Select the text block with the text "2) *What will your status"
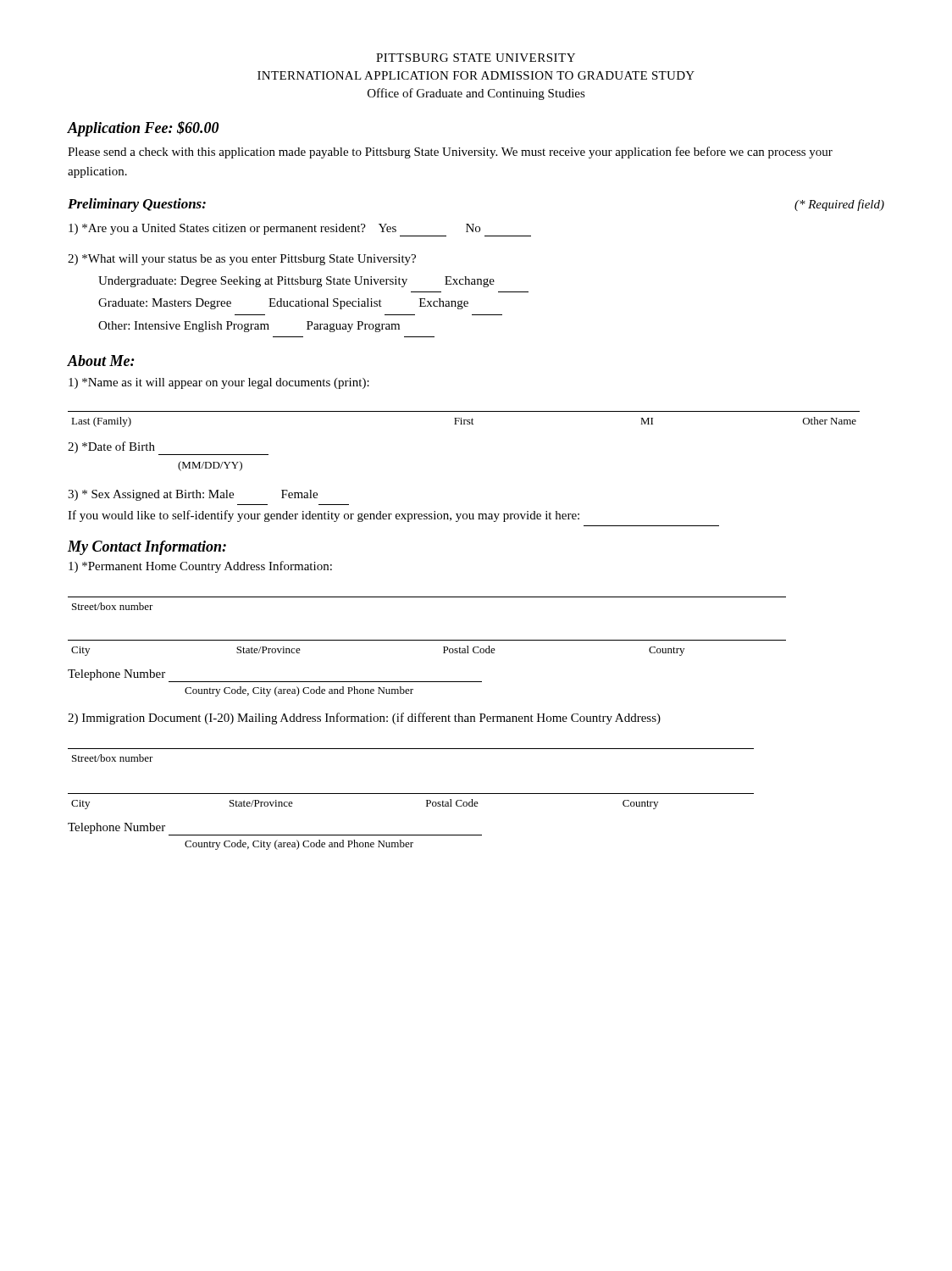Image resolution: width=952 pixels, height=1271 pixels. point(298,292)
